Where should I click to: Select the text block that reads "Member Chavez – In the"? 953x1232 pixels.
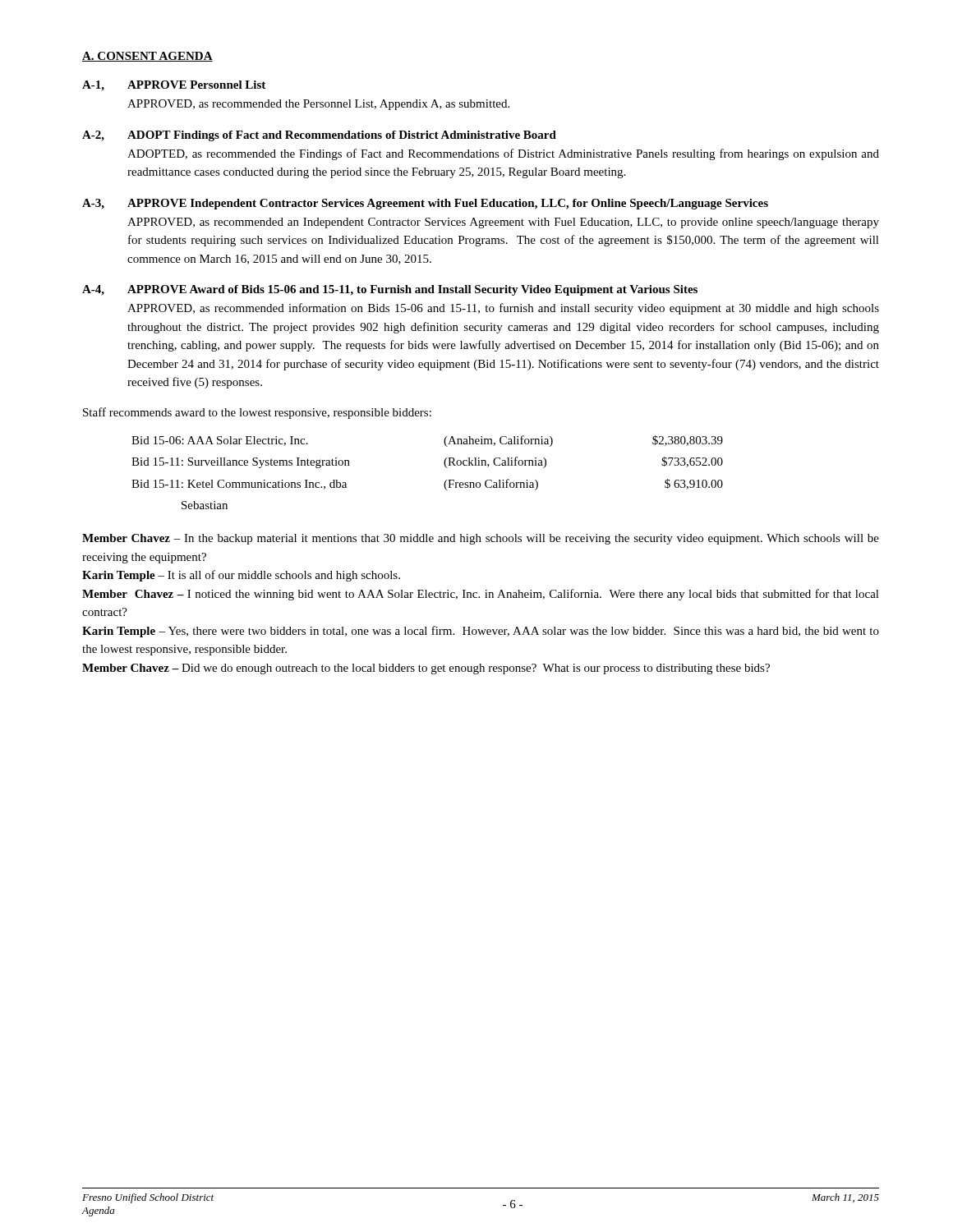(481, 603)
